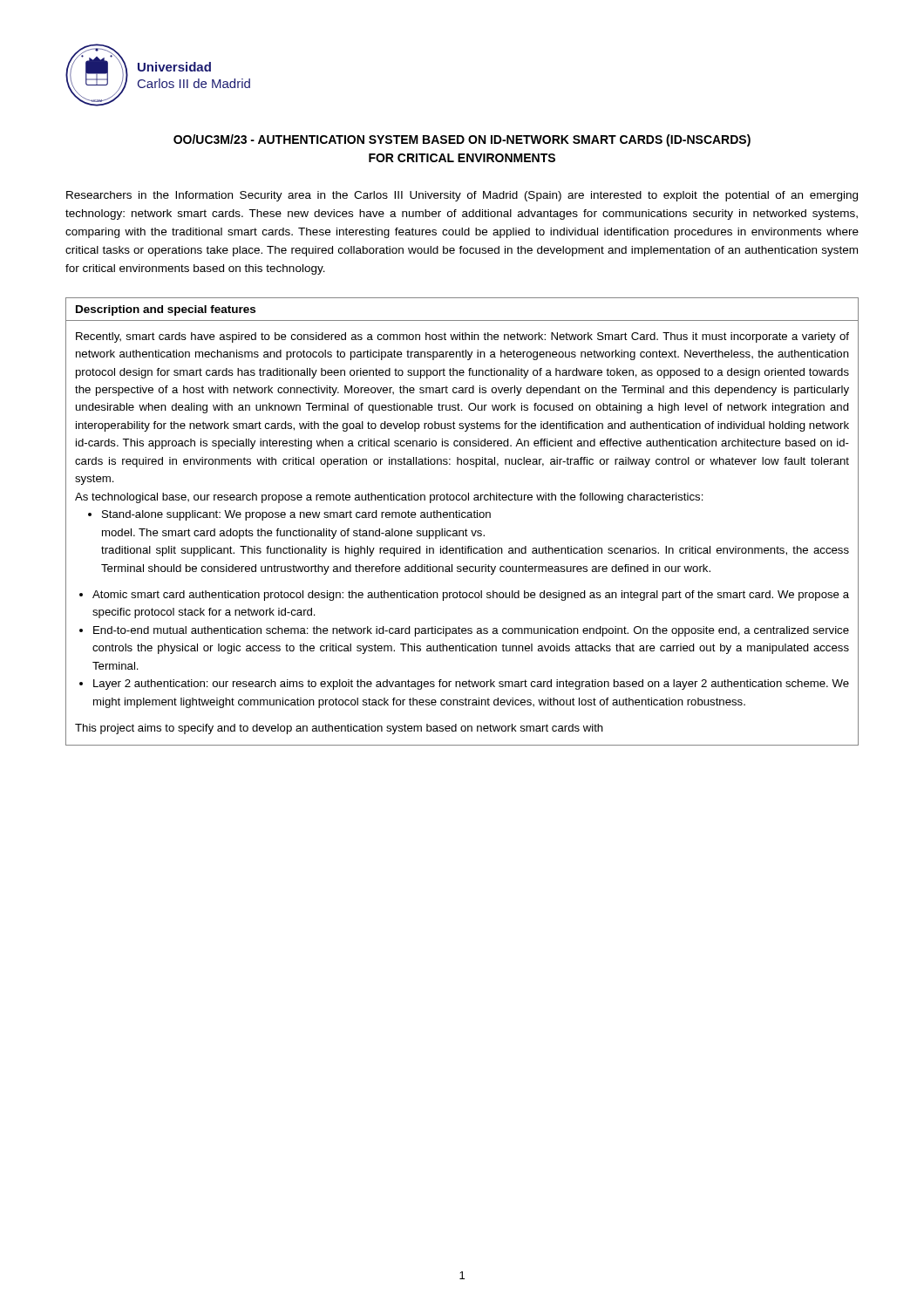Click on the element starting "Layer 2 authentication: our research aims to"
The height and width of the screenshot is (1308, 924).
[x=471, y=693]
